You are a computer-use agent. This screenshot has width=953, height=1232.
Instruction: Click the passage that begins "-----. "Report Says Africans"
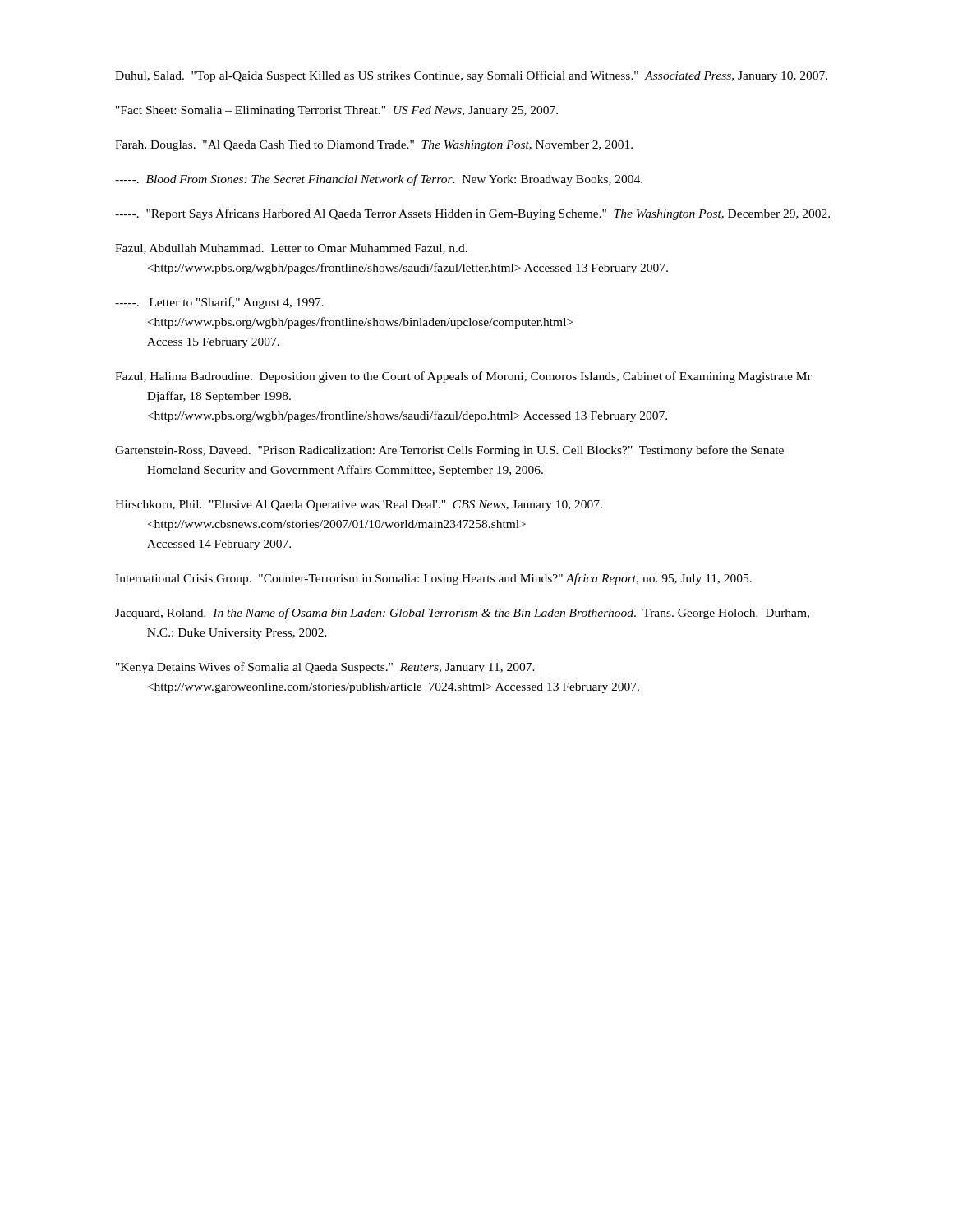coord(473,213)
